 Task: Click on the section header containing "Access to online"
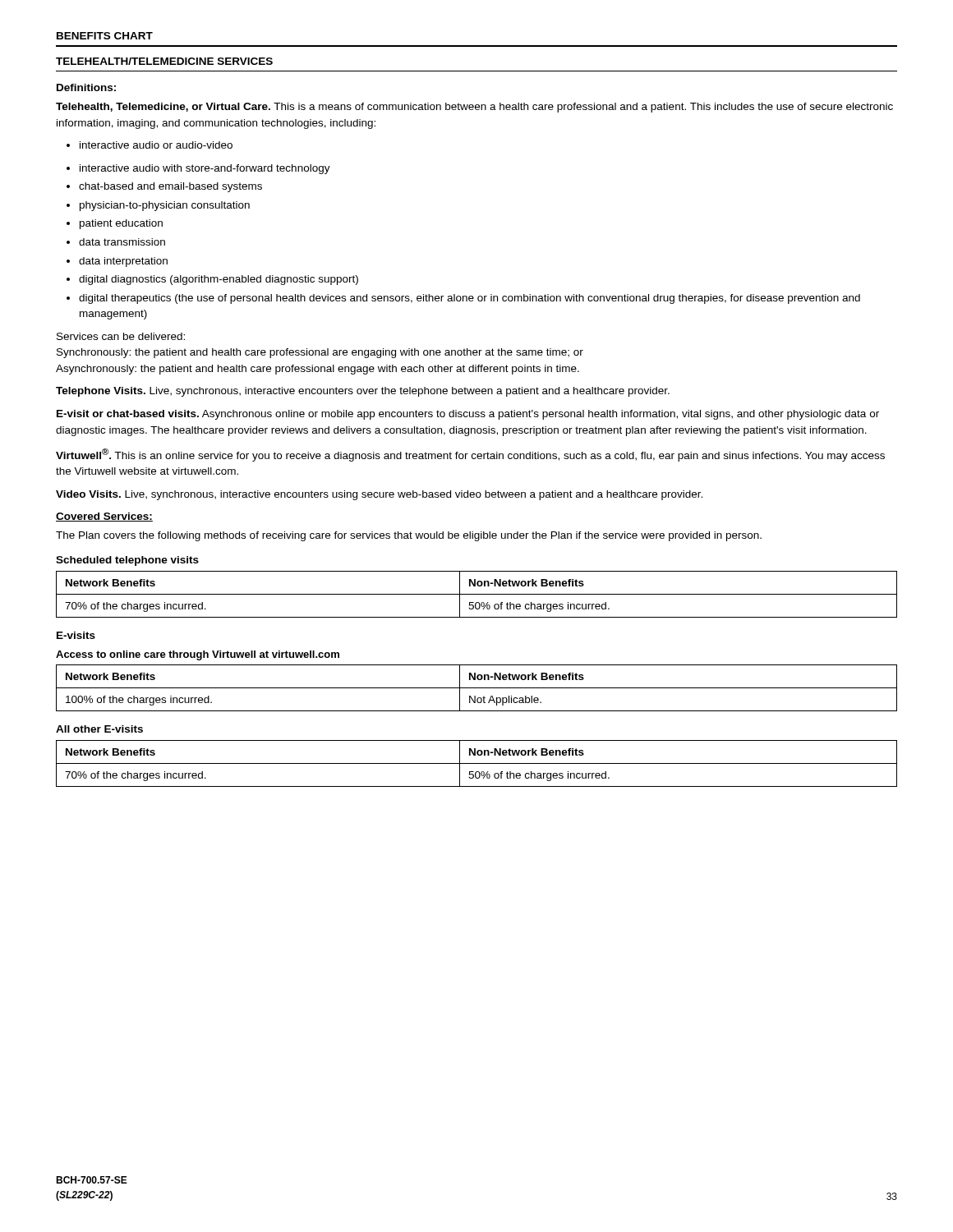(x=198, y=654)
